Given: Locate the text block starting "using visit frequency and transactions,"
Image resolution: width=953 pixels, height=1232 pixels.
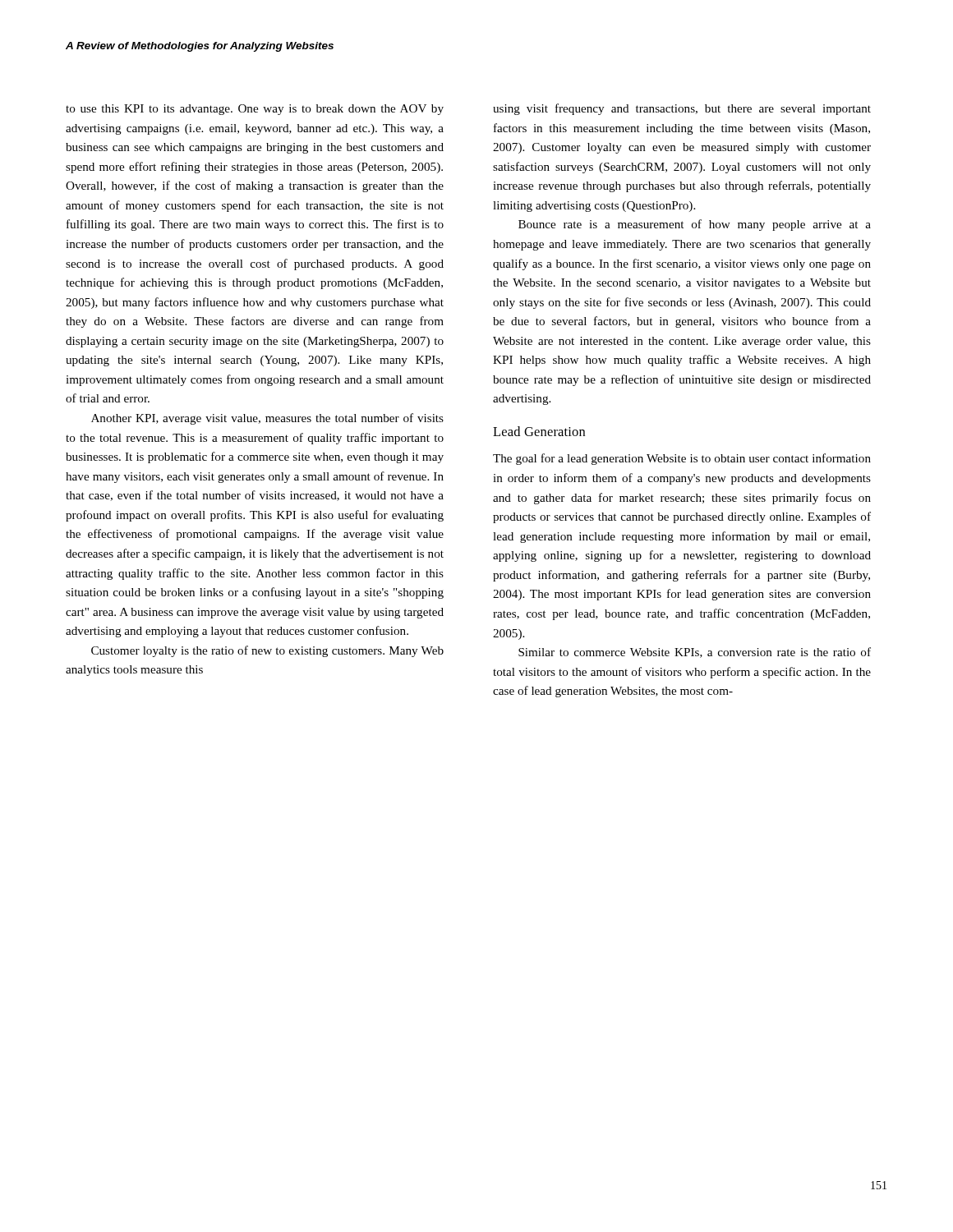Looking at the screenshot, I should tap(682, 157).
